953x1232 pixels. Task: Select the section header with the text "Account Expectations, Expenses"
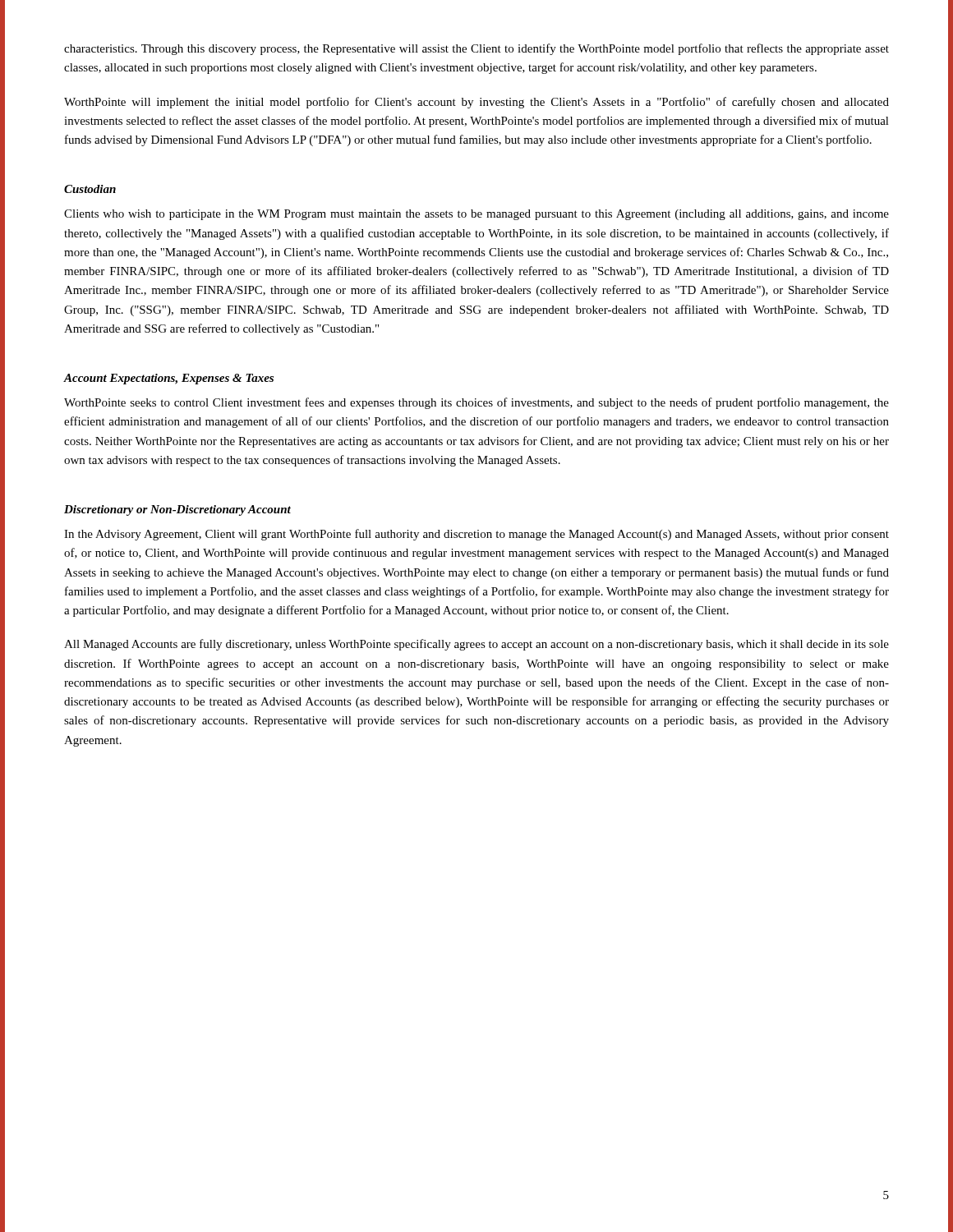point(169,378)
